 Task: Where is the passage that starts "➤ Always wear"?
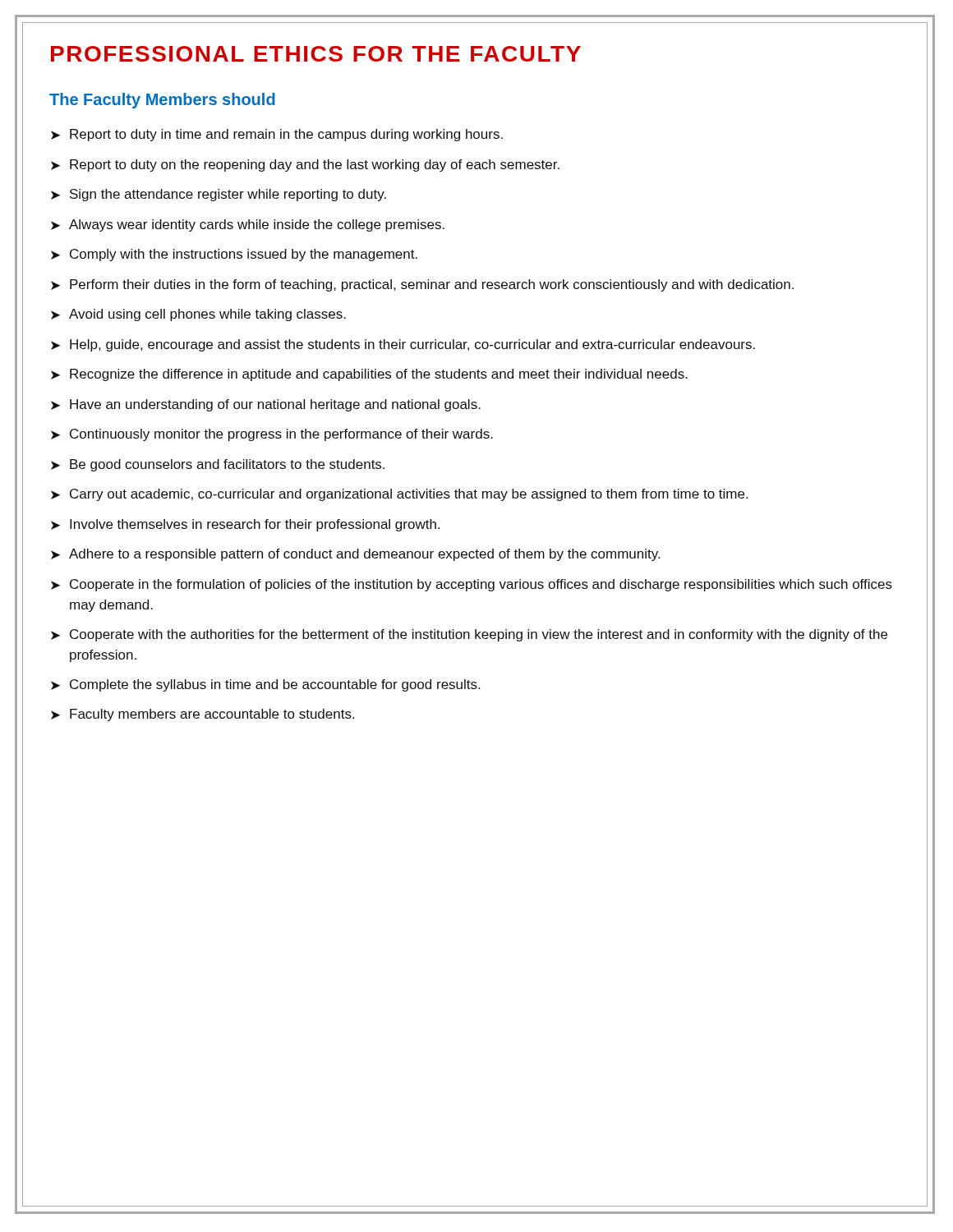click(248, 225)
